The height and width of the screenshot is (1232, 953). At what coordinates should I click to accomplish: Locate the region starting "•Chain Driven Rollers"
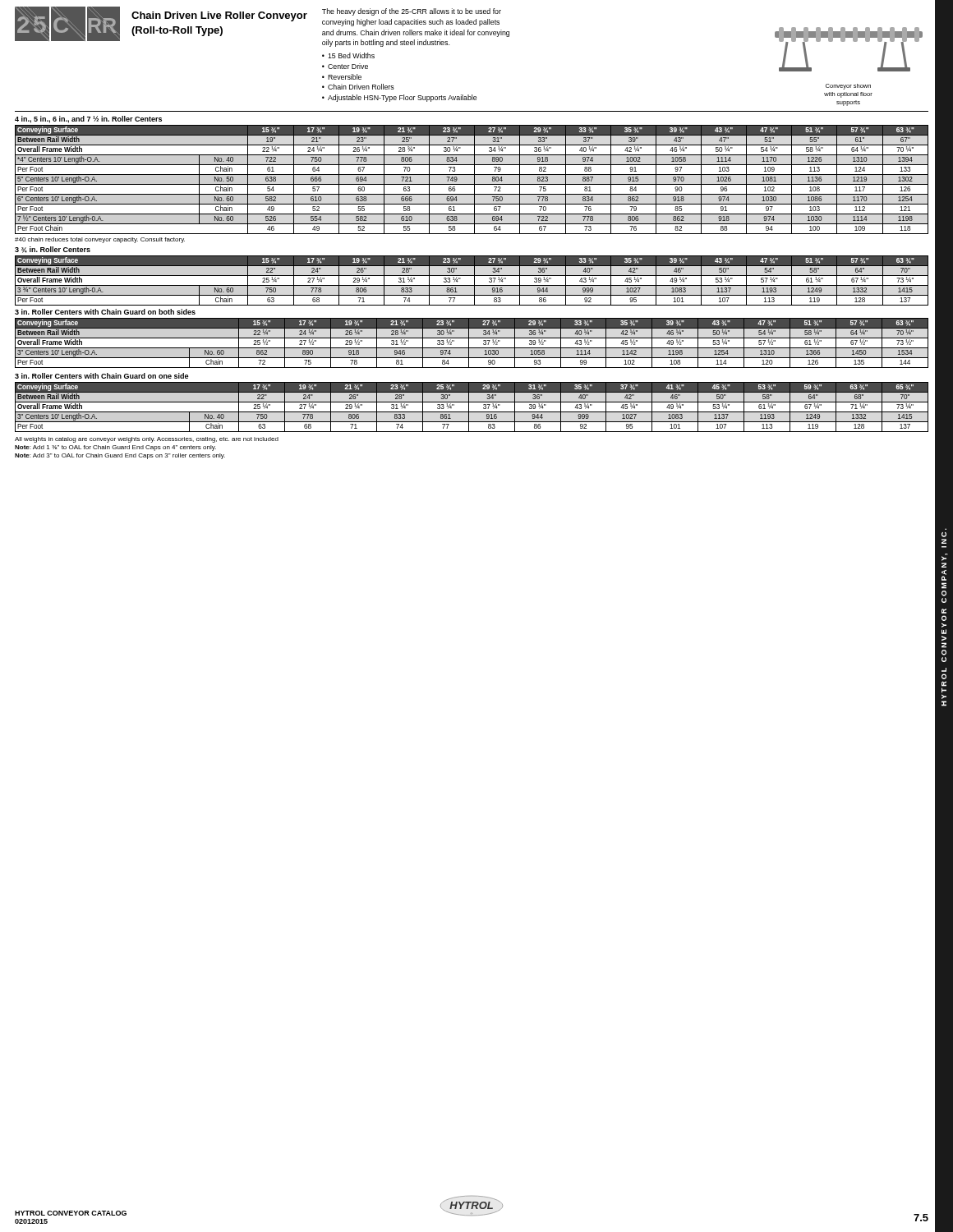pos(358,88)
